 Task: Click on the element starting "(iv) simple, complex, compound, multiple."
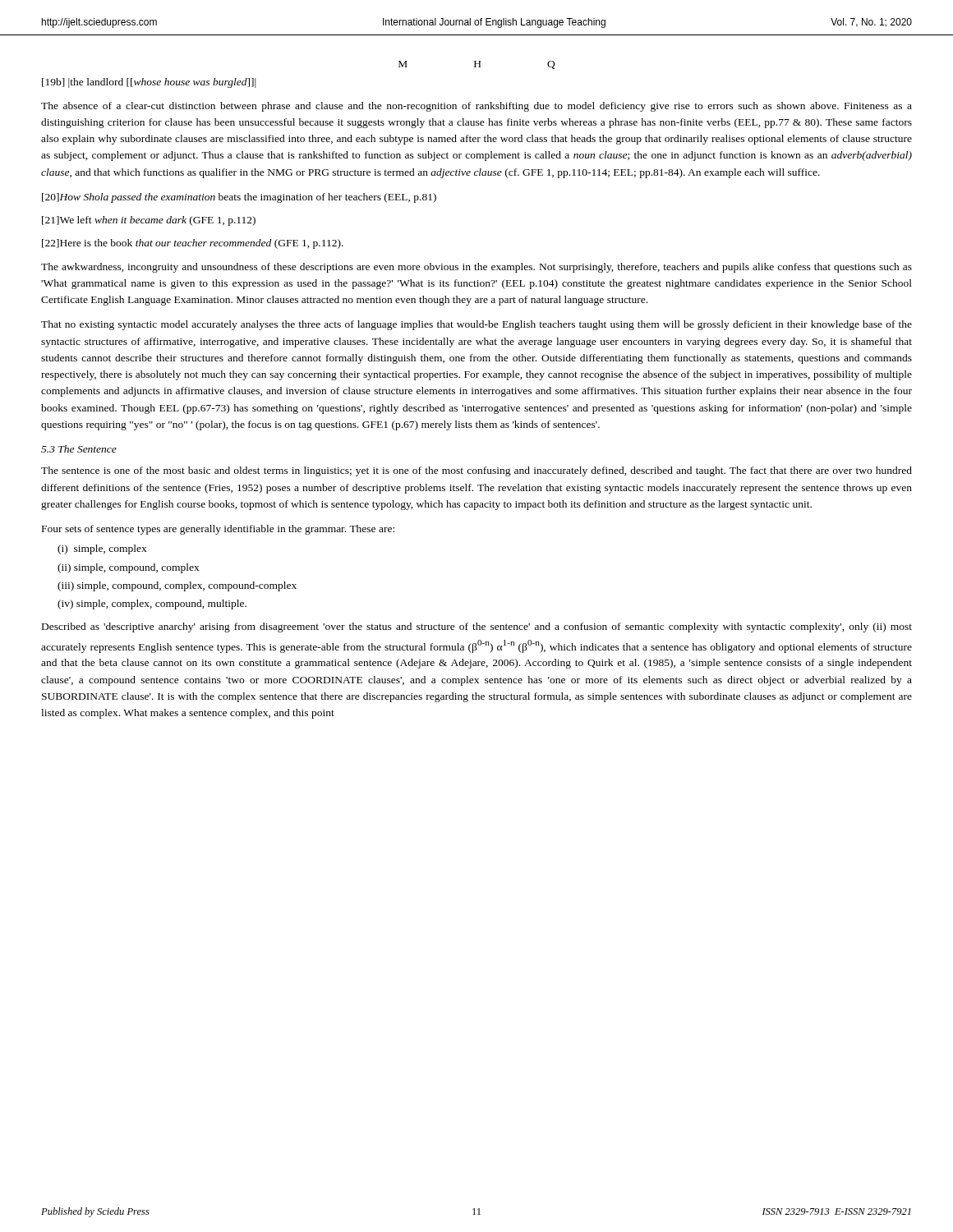pos(152,603)
